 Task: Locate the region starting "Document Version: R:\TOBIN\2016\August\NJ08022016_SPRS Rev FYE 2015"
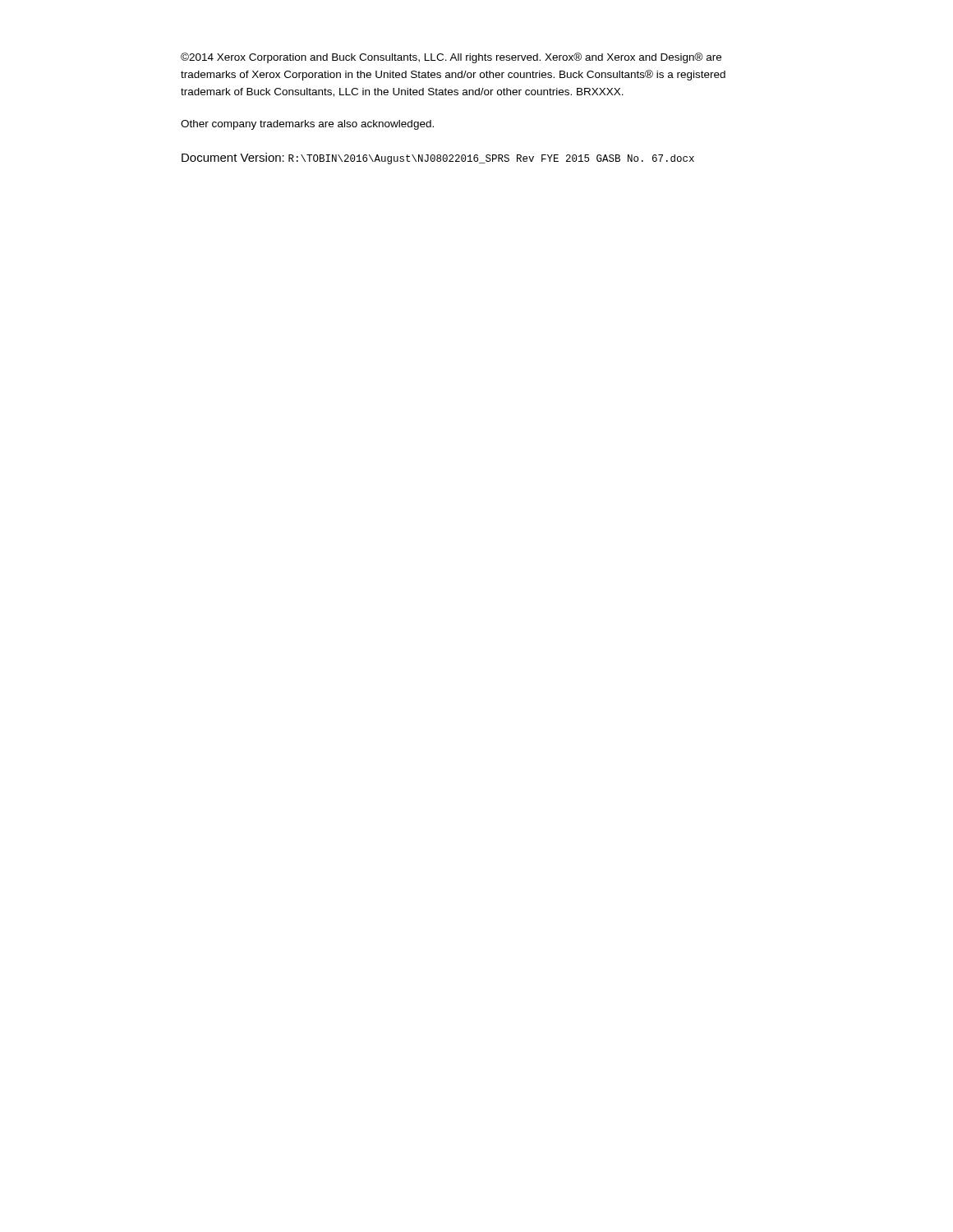(438, 157)
